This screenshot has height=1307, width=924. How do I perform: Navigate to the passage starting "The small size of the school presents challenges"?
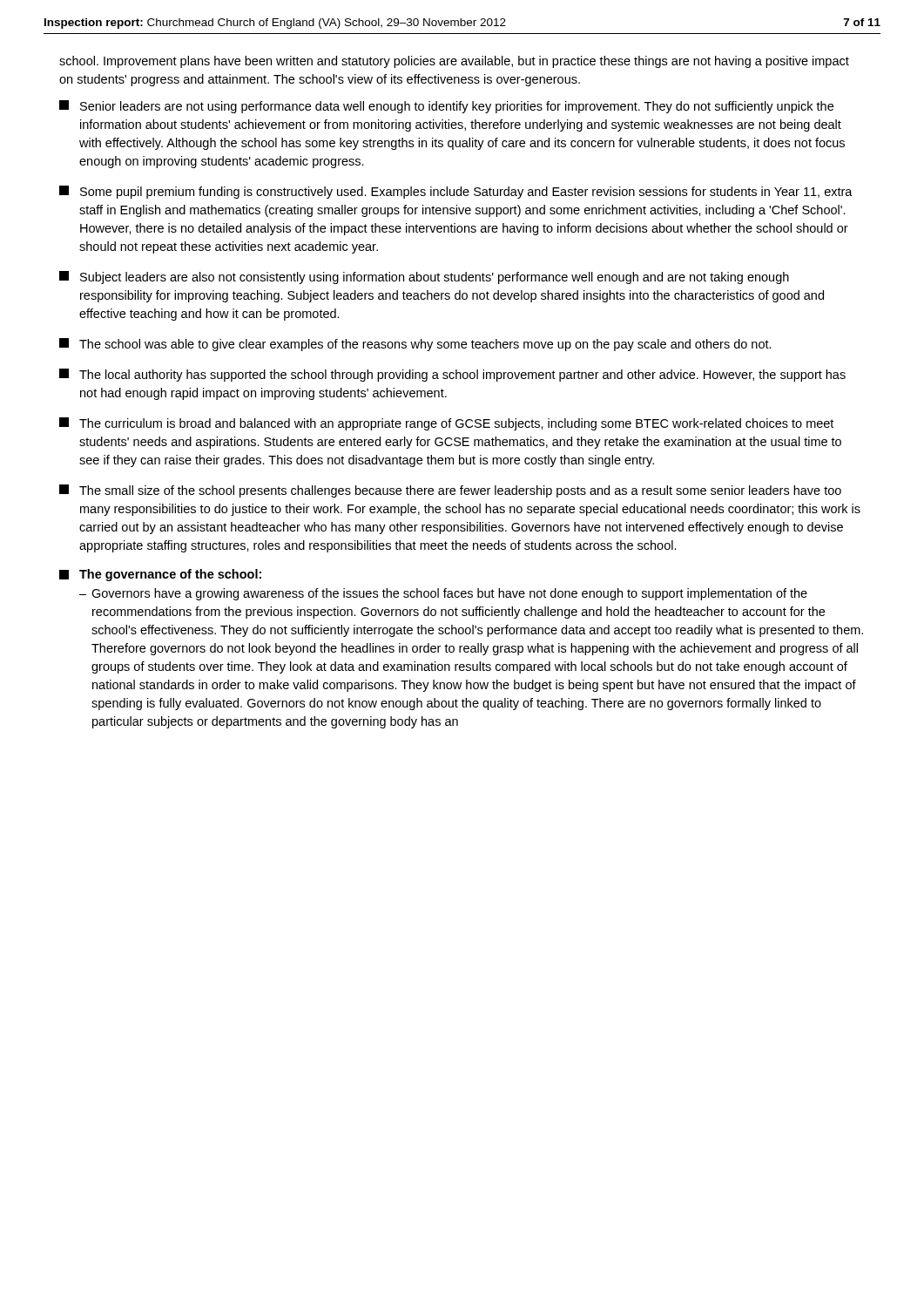click(462, 519)
